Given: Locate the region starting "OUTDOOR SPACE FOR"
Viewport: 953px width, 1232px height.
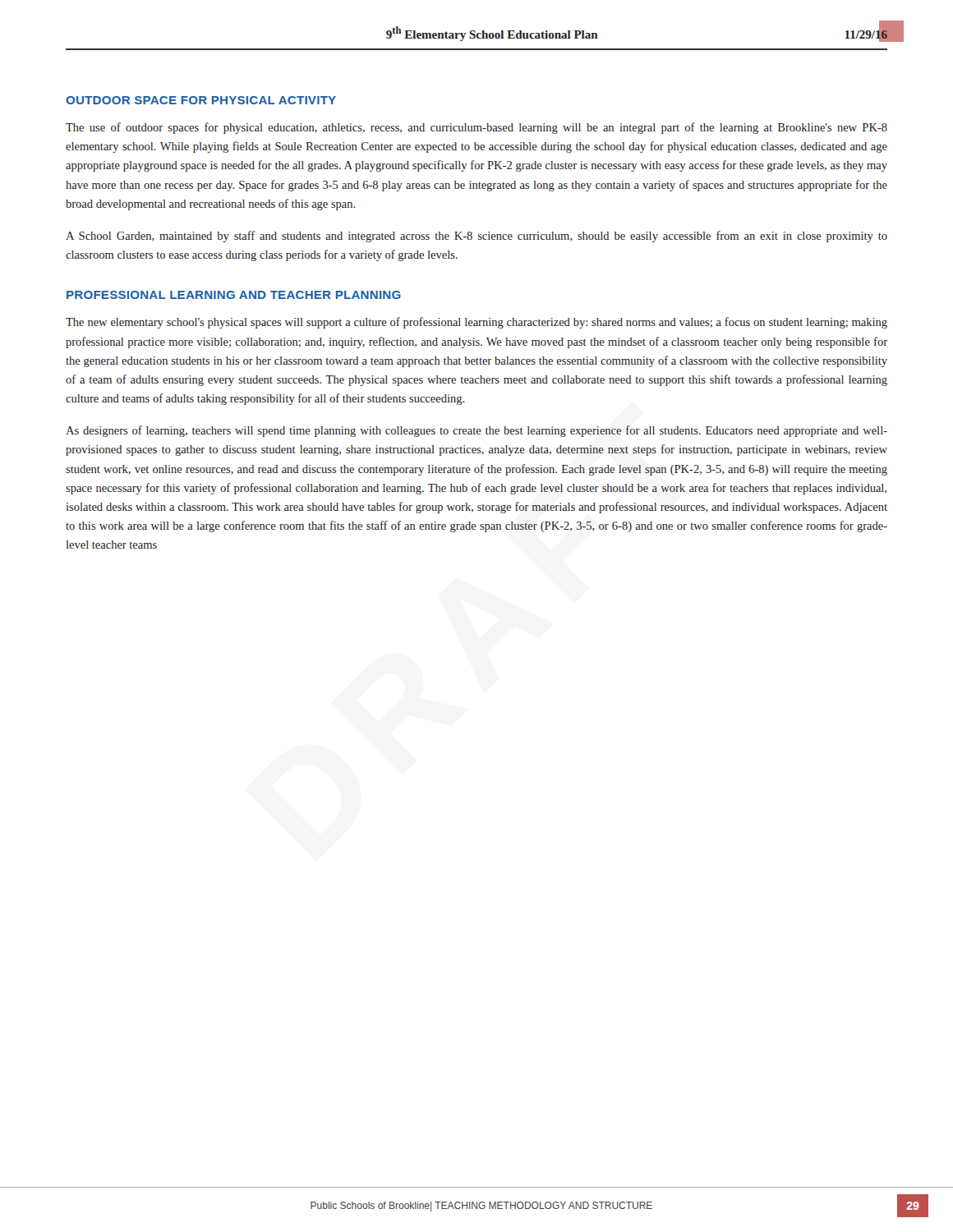Looking at the screenshot, I should coord(201,100).
